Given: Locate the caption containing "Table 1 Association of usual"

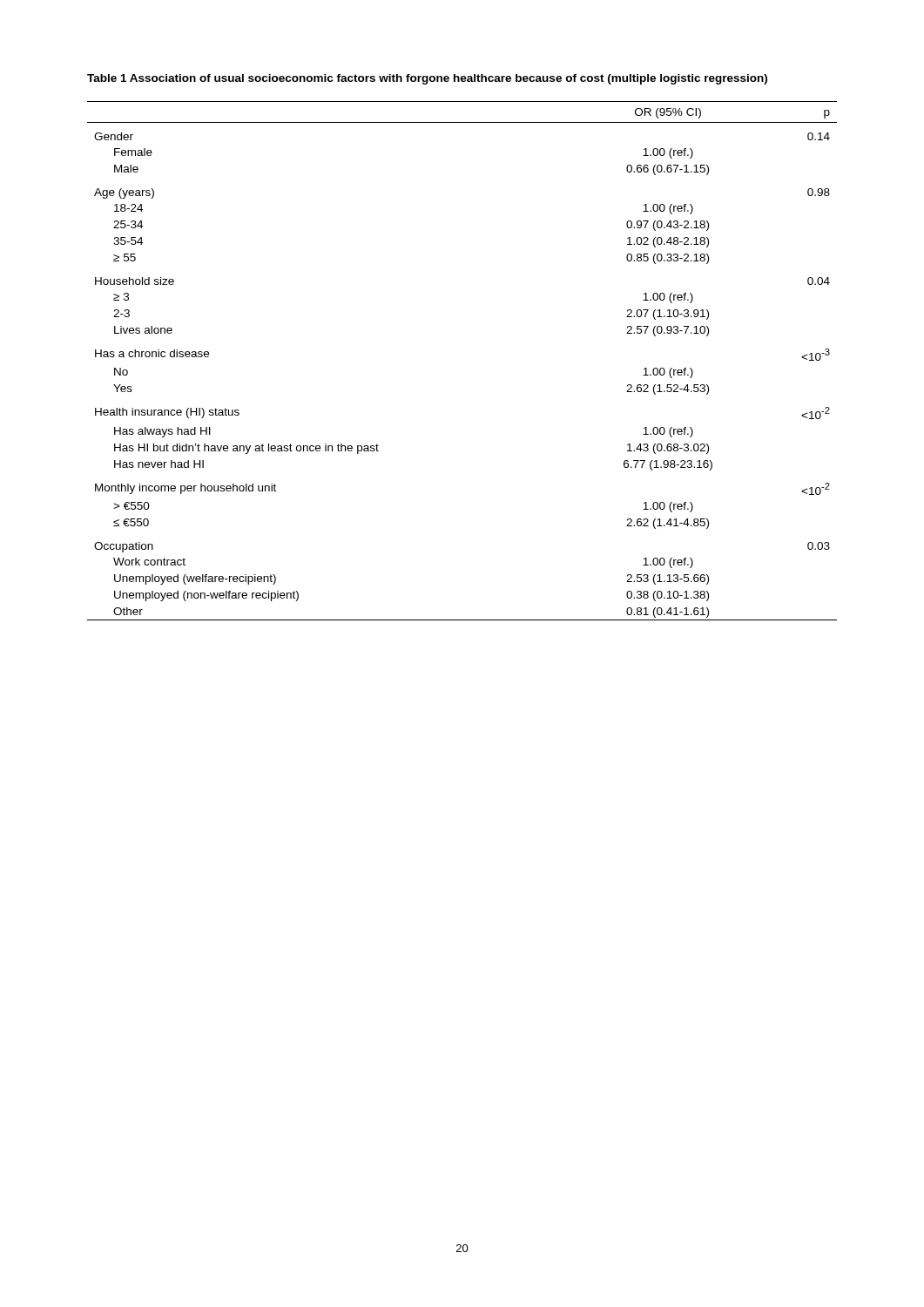Looking at the screenshot, I should point(427,78).
